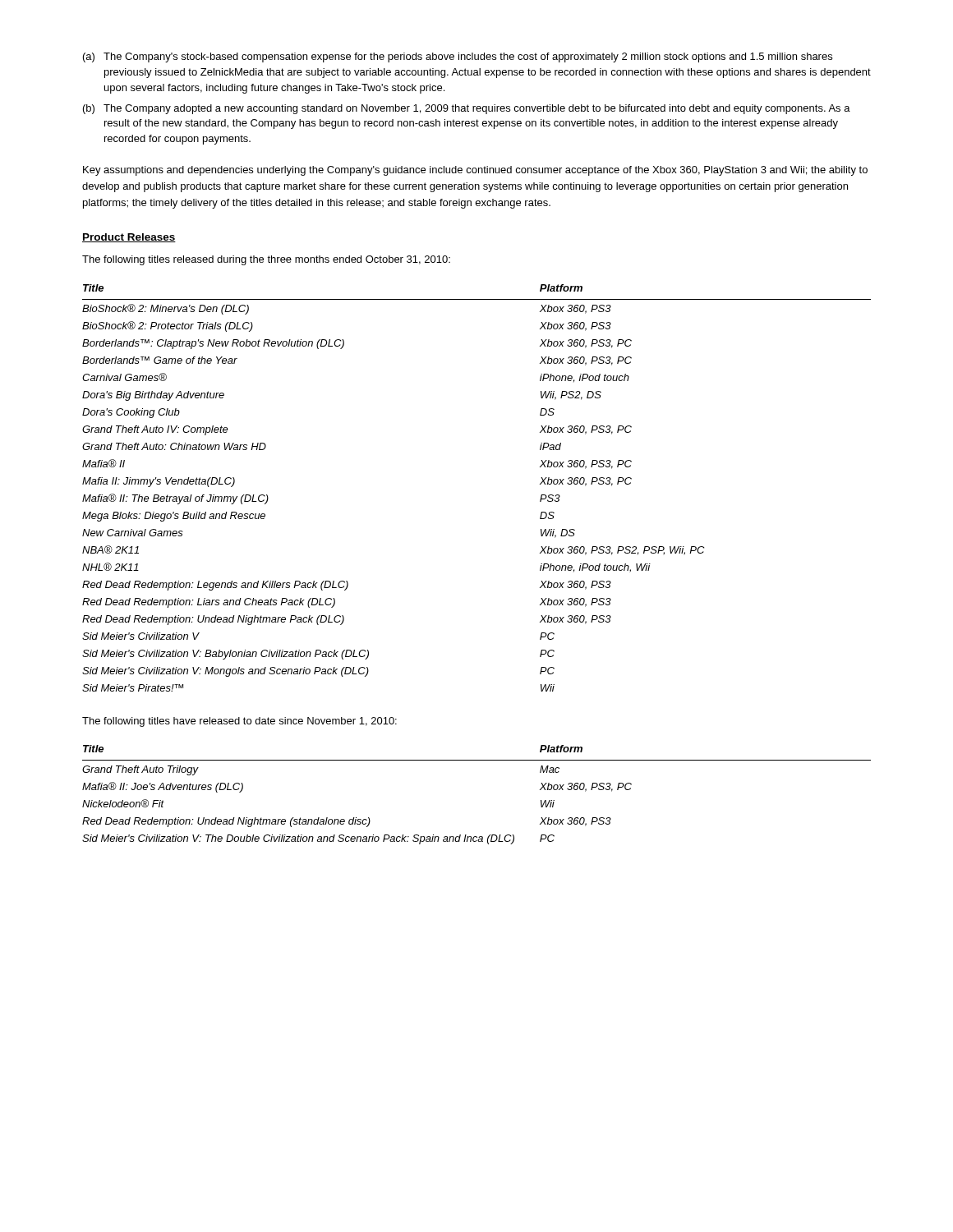Select the text block starting "(b) The Company adopted a new"

[x=476, y=124]
